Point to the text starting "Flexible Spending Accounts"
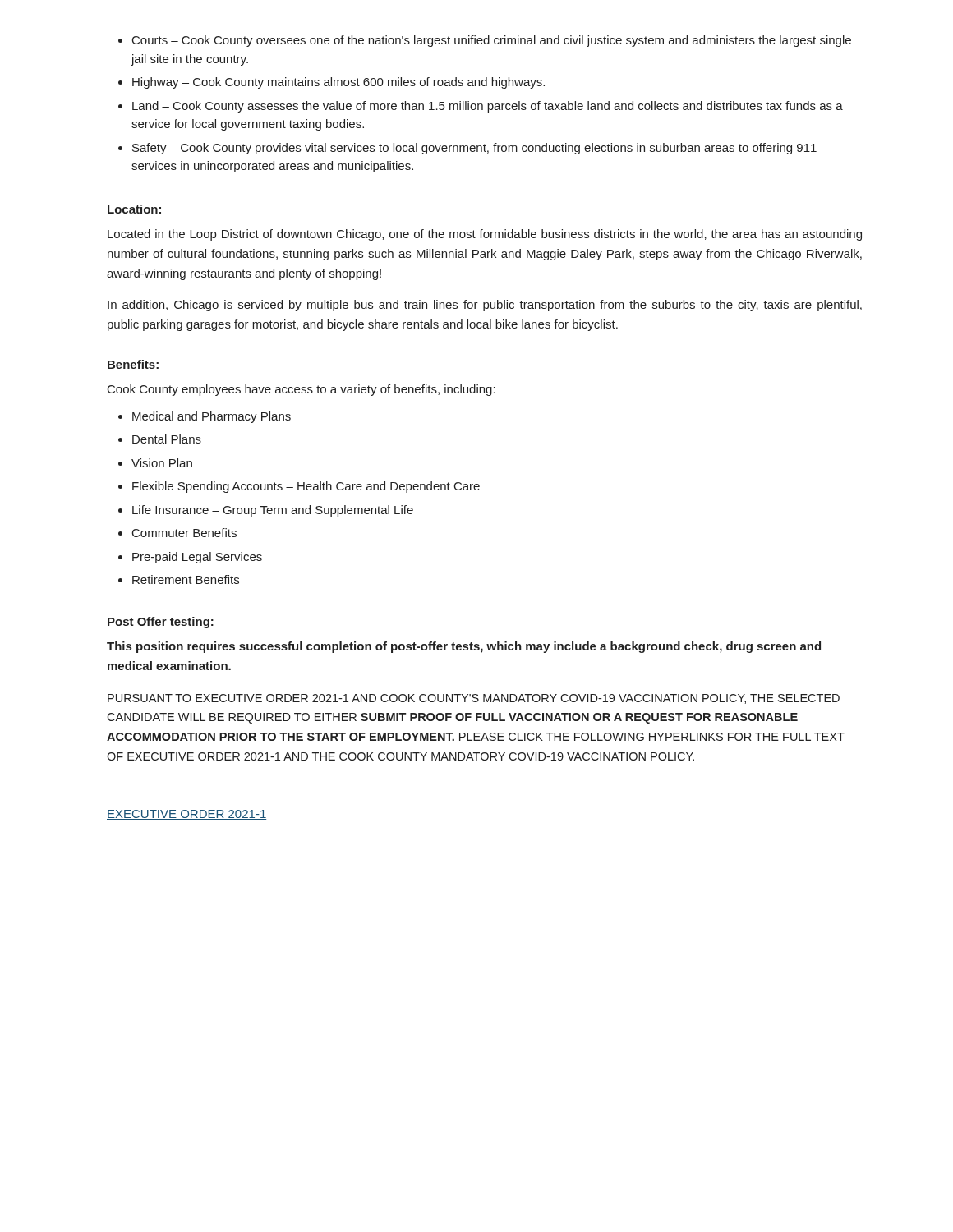 coord(306,487)
